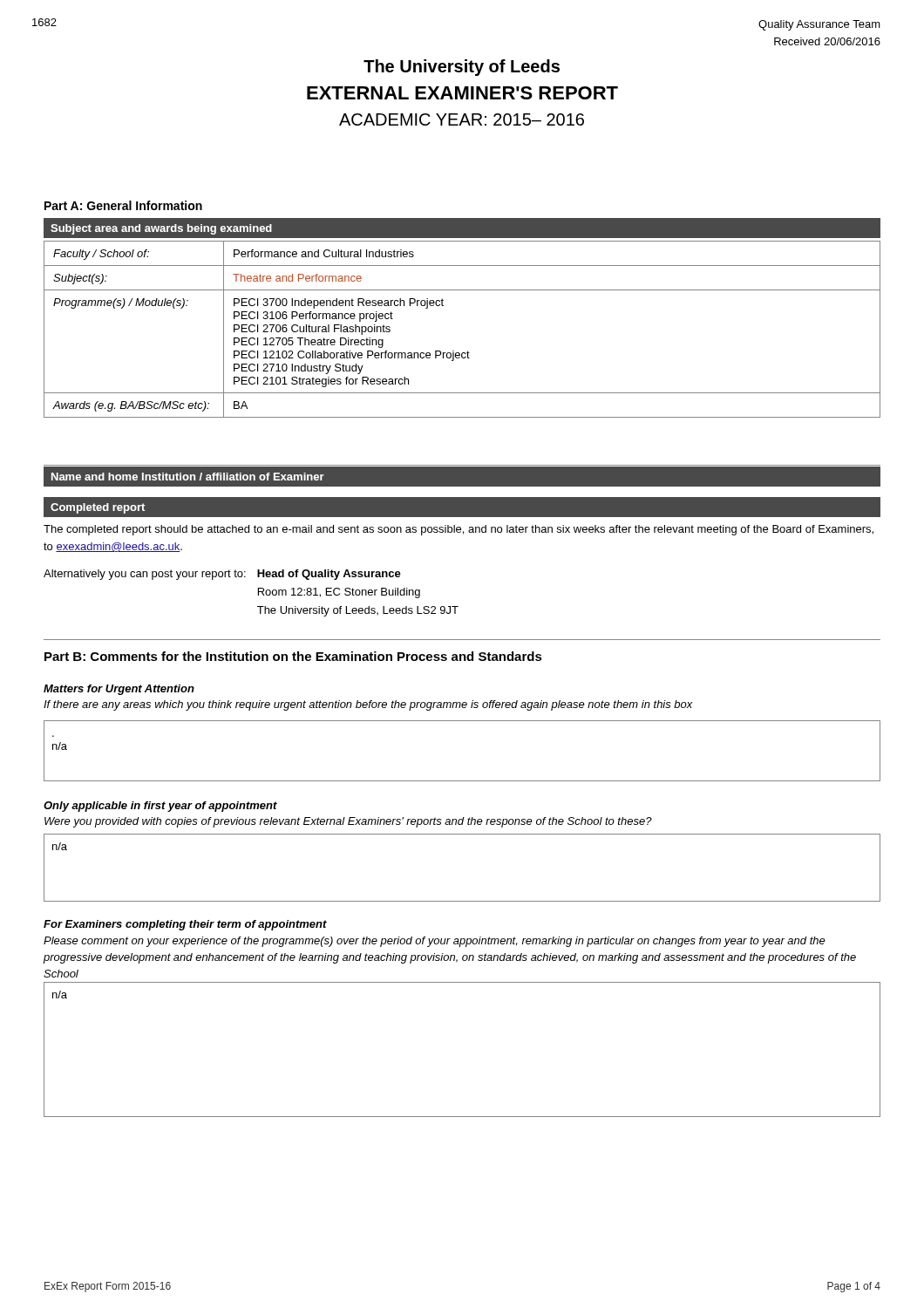Locate the title containing "EXTERNAL EXAMINER'S REPORT"

(462, 93)
